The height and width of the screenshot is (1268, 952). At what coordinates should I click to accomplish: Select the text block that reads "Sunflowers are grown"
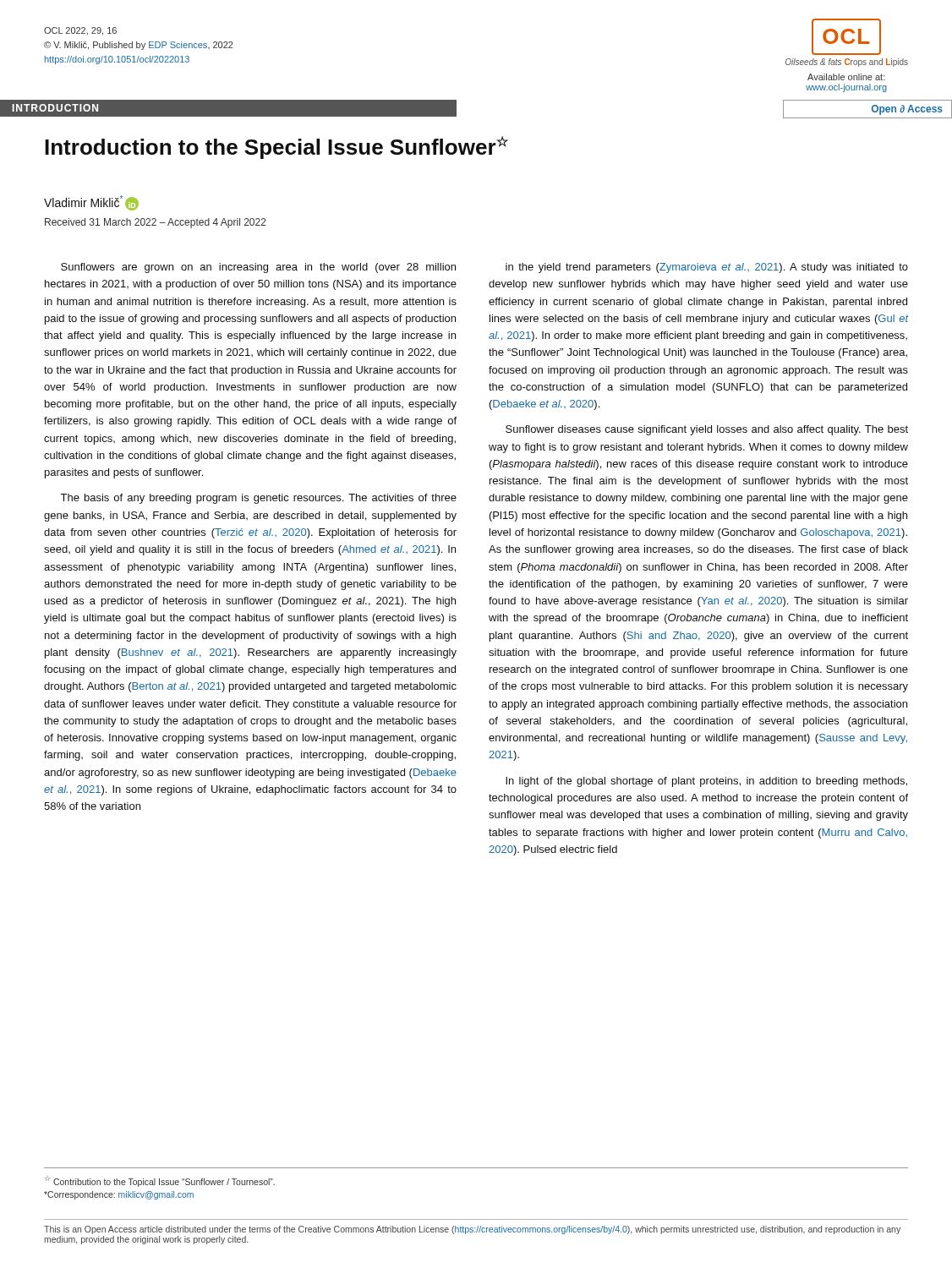coord(250,537)
